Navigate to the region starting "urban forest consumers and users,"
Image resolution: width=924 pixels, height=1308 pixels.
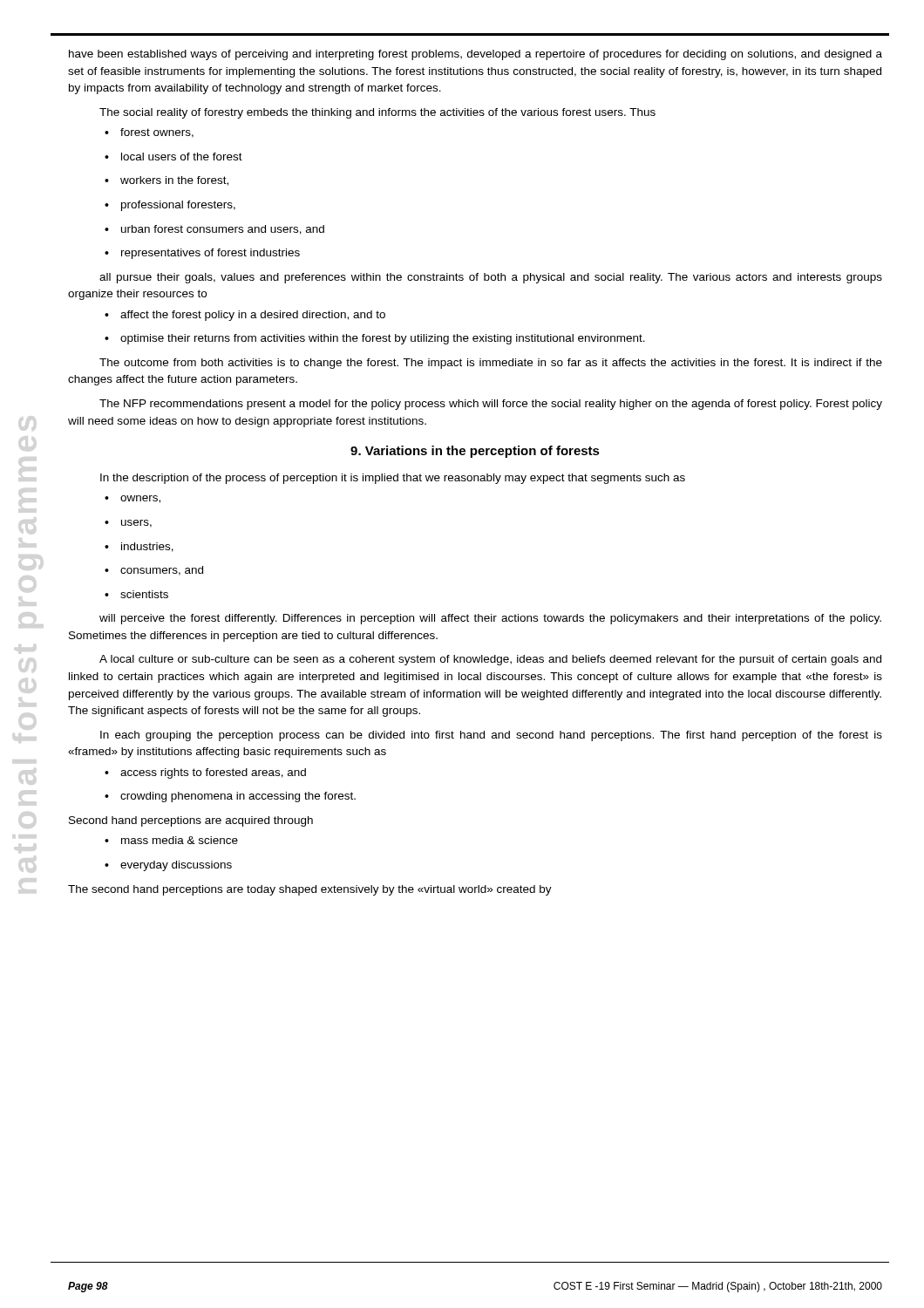pyautogui.click(x=214, y=230)
